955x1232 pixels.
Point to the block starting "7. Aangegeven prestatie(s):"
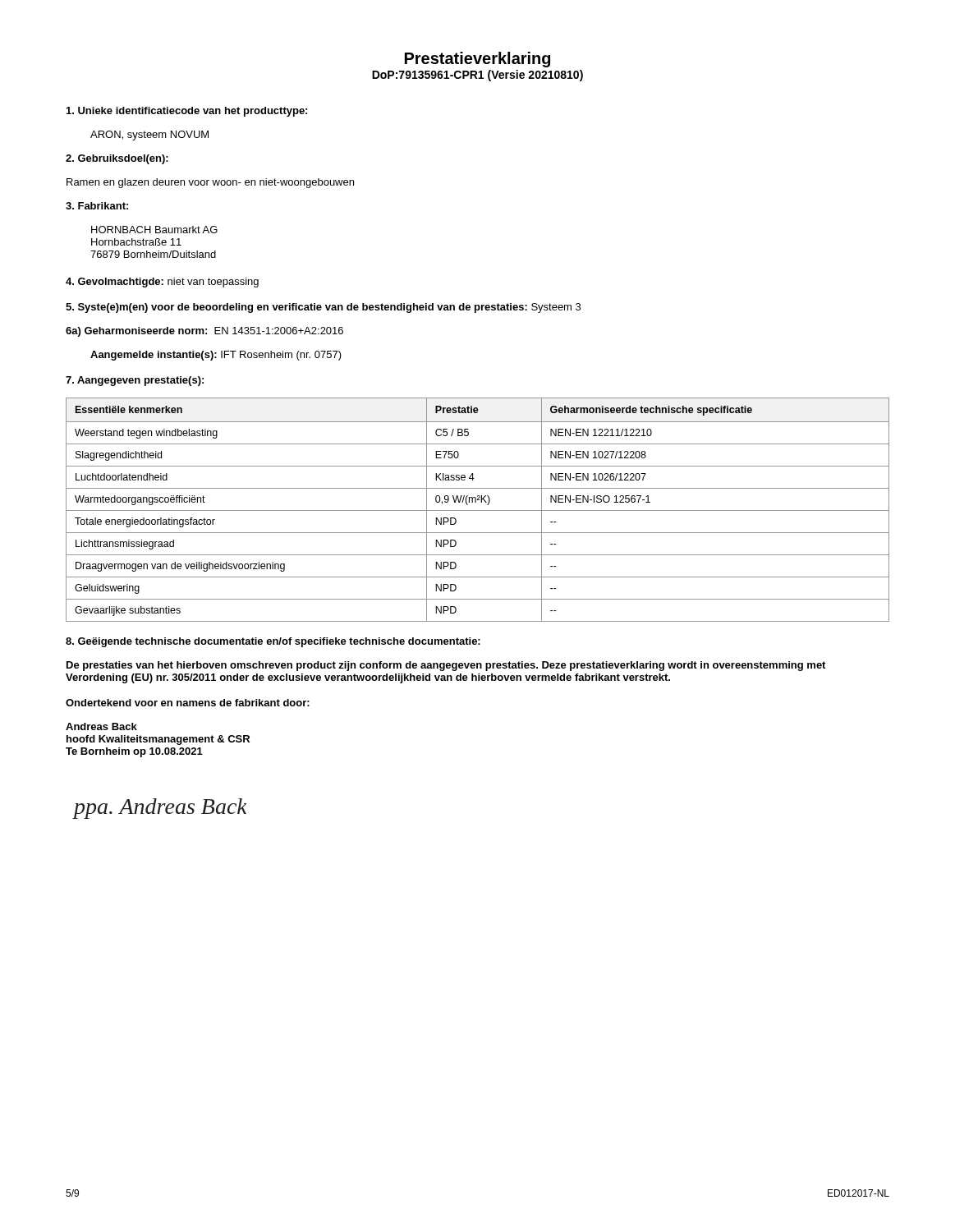tap(135, 380)
